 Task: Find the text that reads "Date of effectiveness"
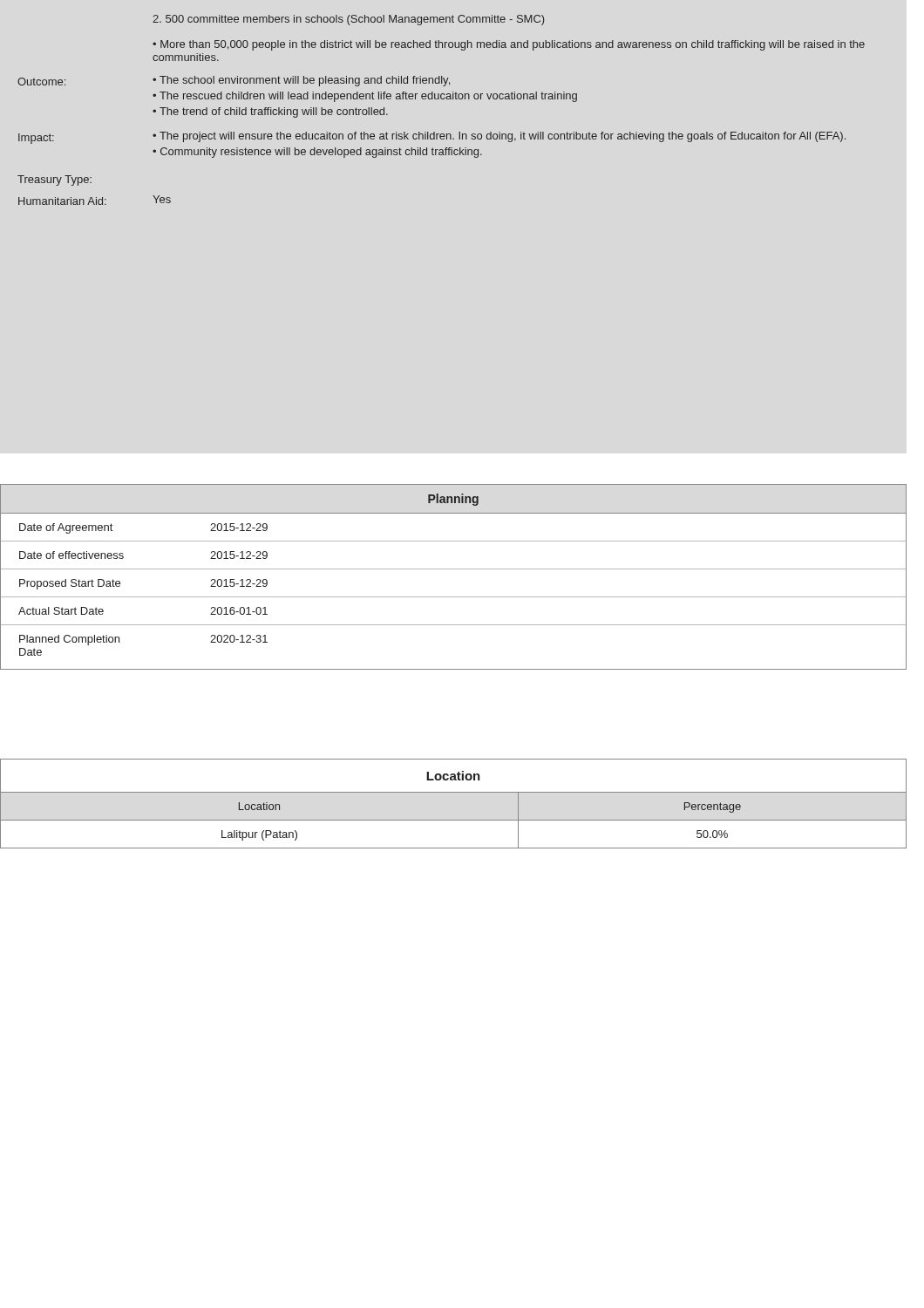click(x=71, y=555)
